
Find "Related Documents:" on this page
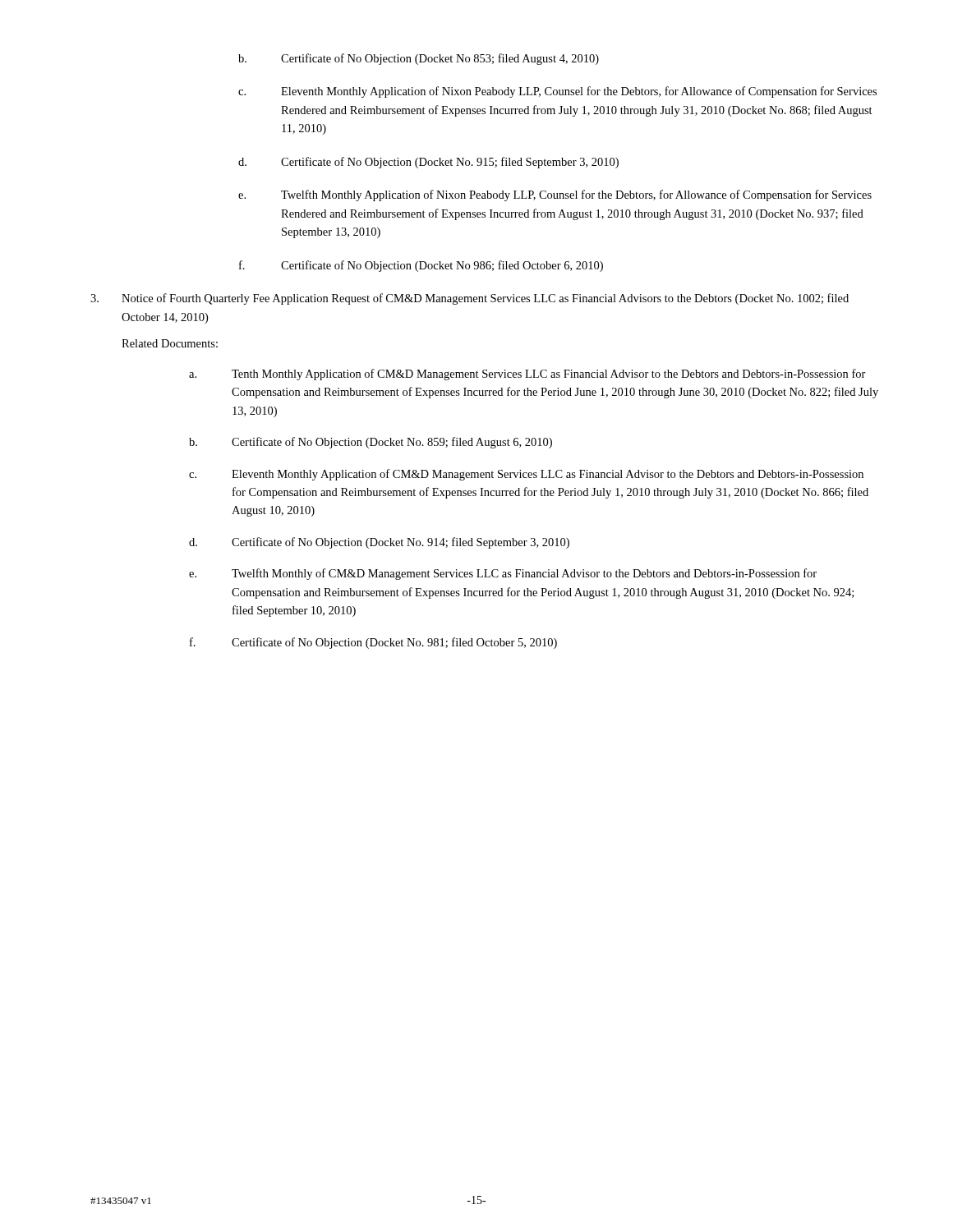[x=170, y=343]
